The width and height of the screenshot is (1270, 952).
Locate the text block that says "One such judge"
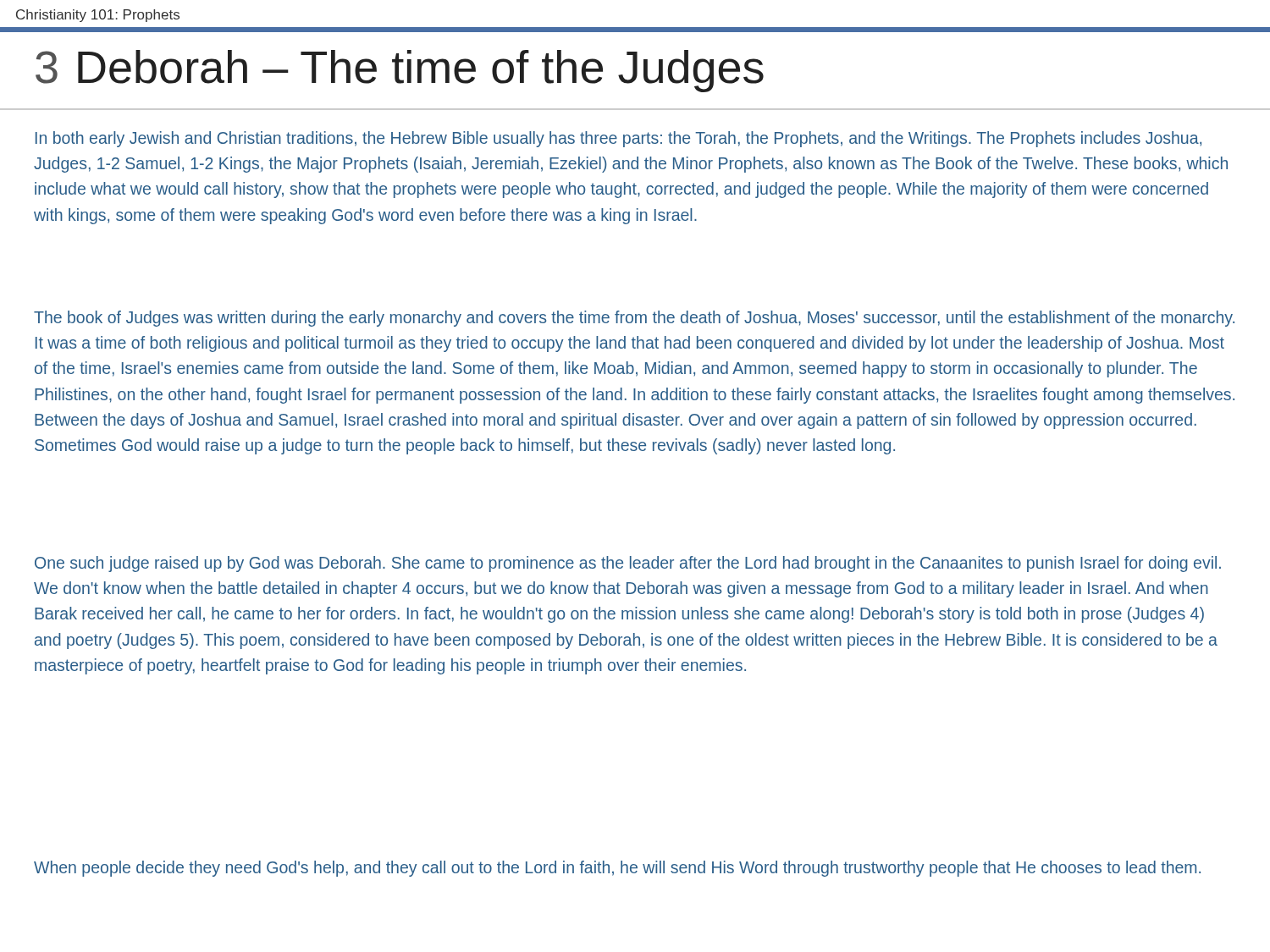point(628,614)
